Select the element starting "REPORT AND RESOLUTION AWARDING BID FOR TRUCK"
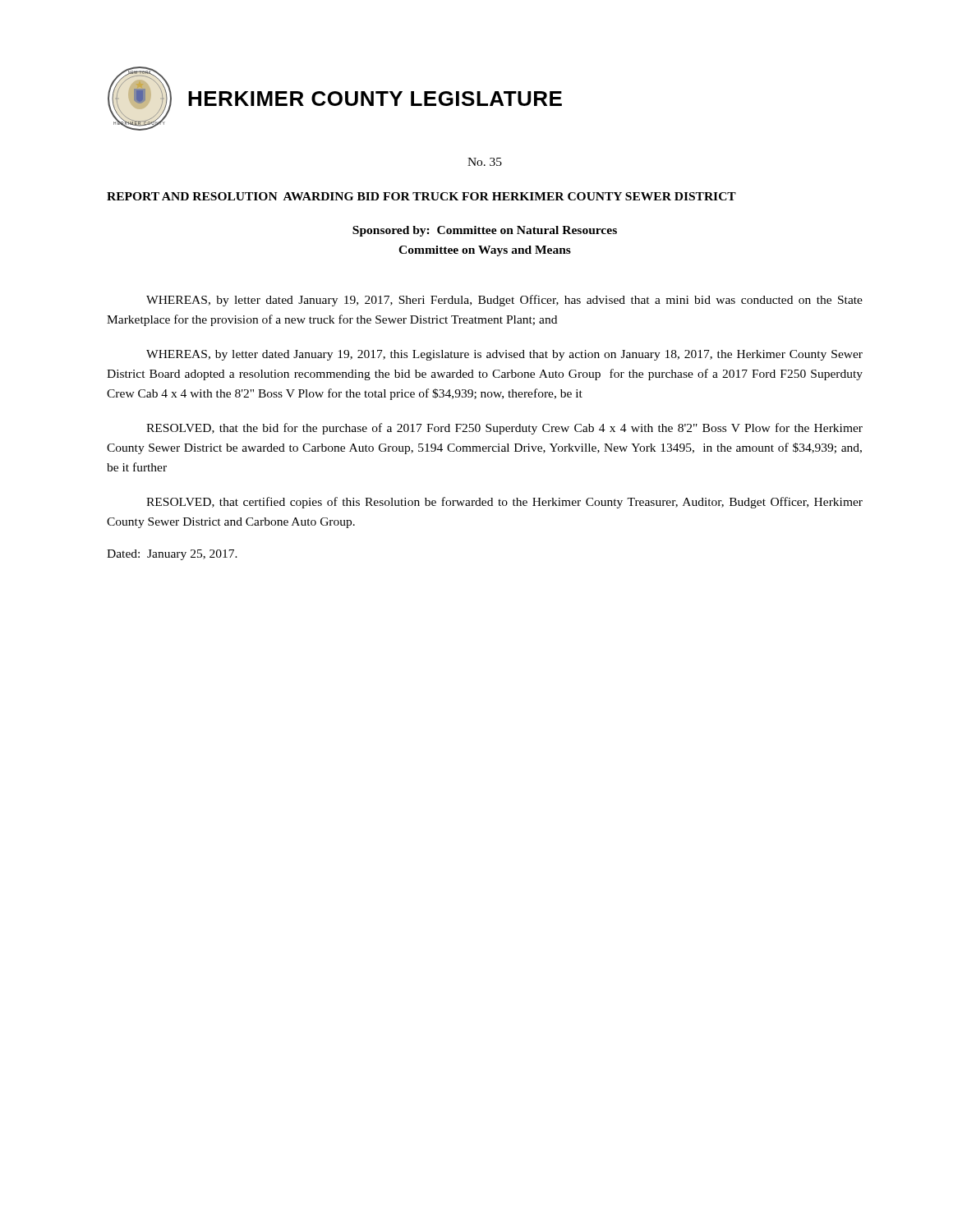Image resolution: width=953 pixels, height=1232 pixels. 421,196
